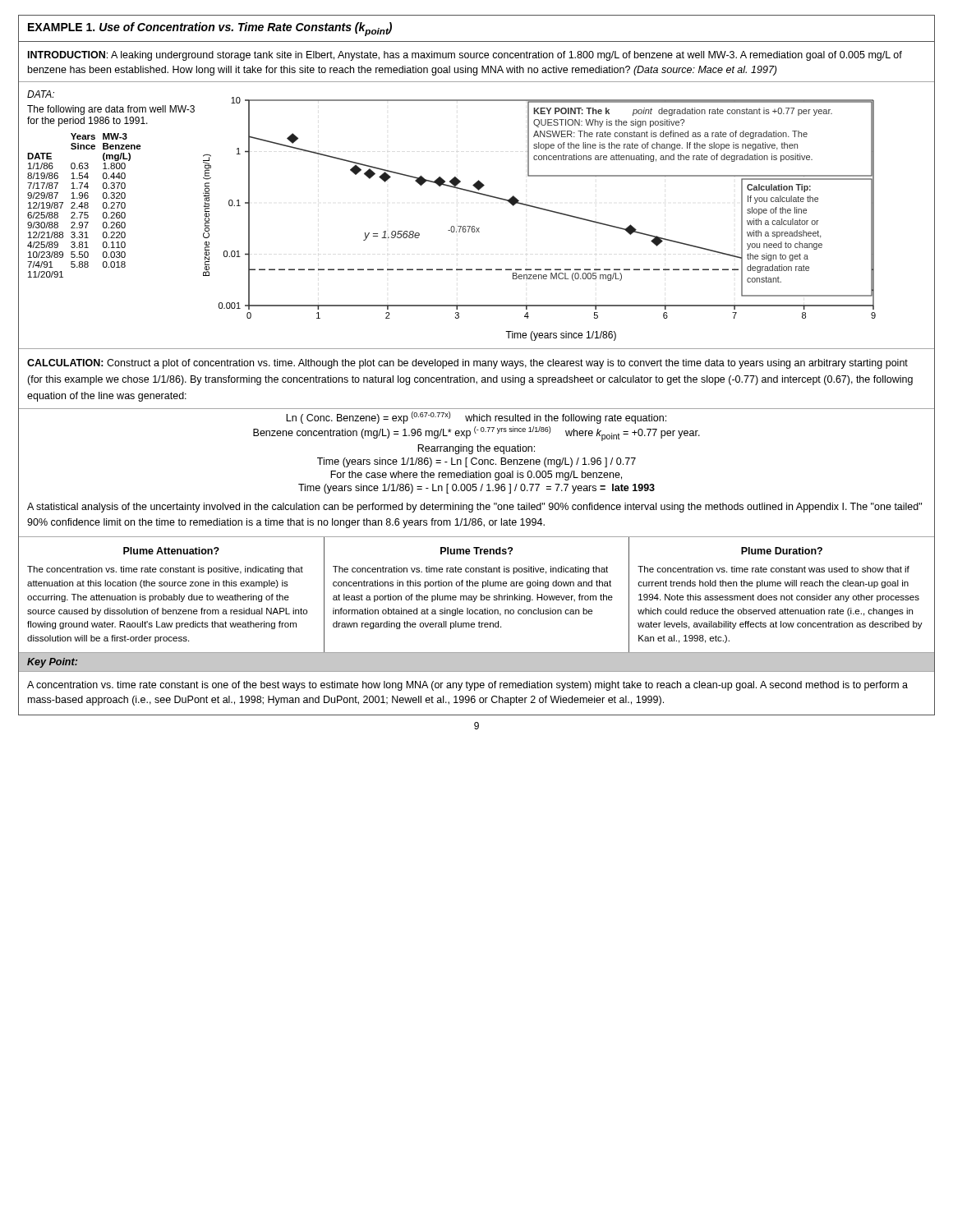Point to the block starting "A concentration vs."
Screen dimensions: 1232x953
pos(467,692)
